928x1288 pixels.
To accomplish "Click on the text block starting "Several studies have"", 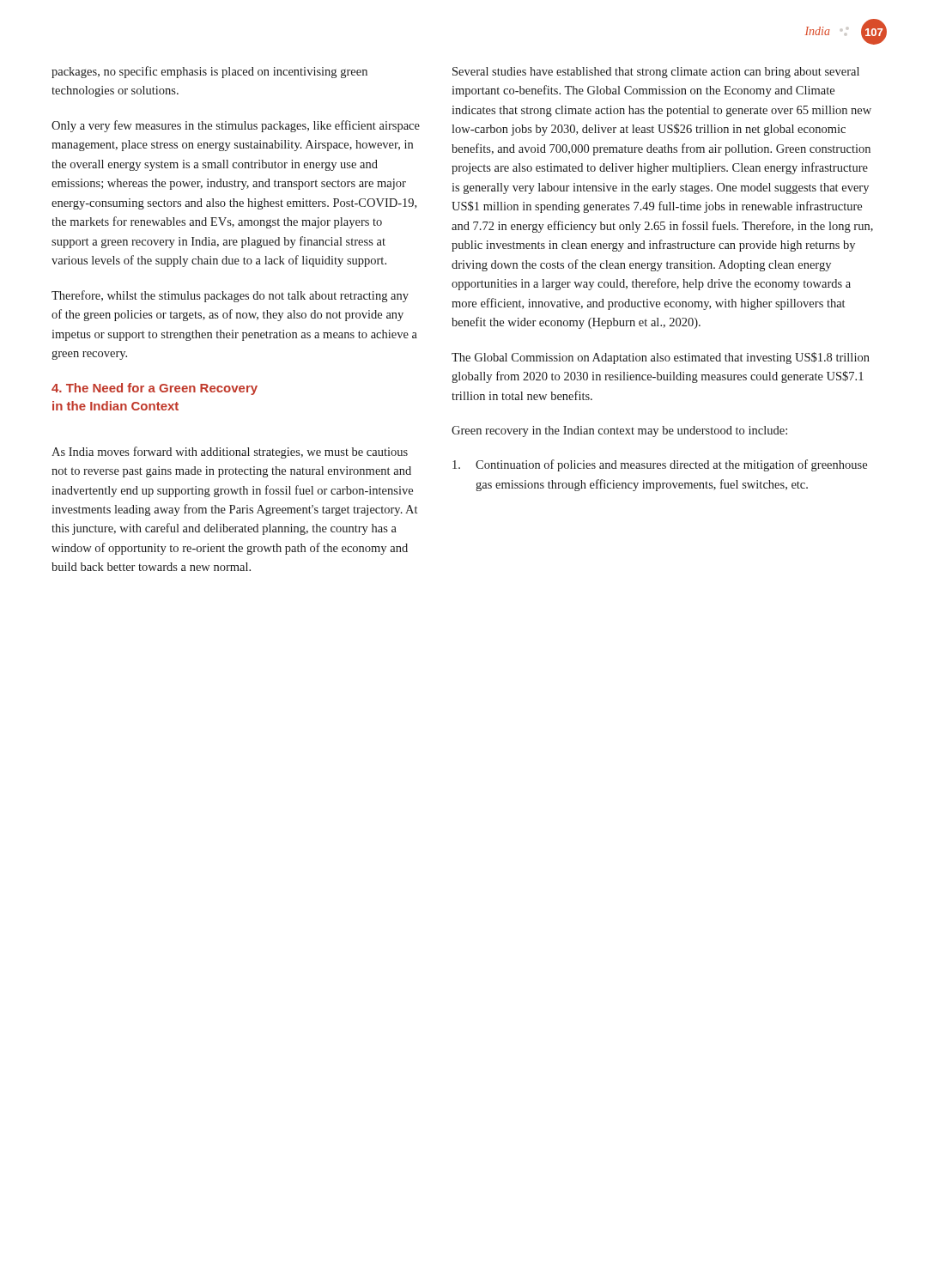I will click(662, 197).
